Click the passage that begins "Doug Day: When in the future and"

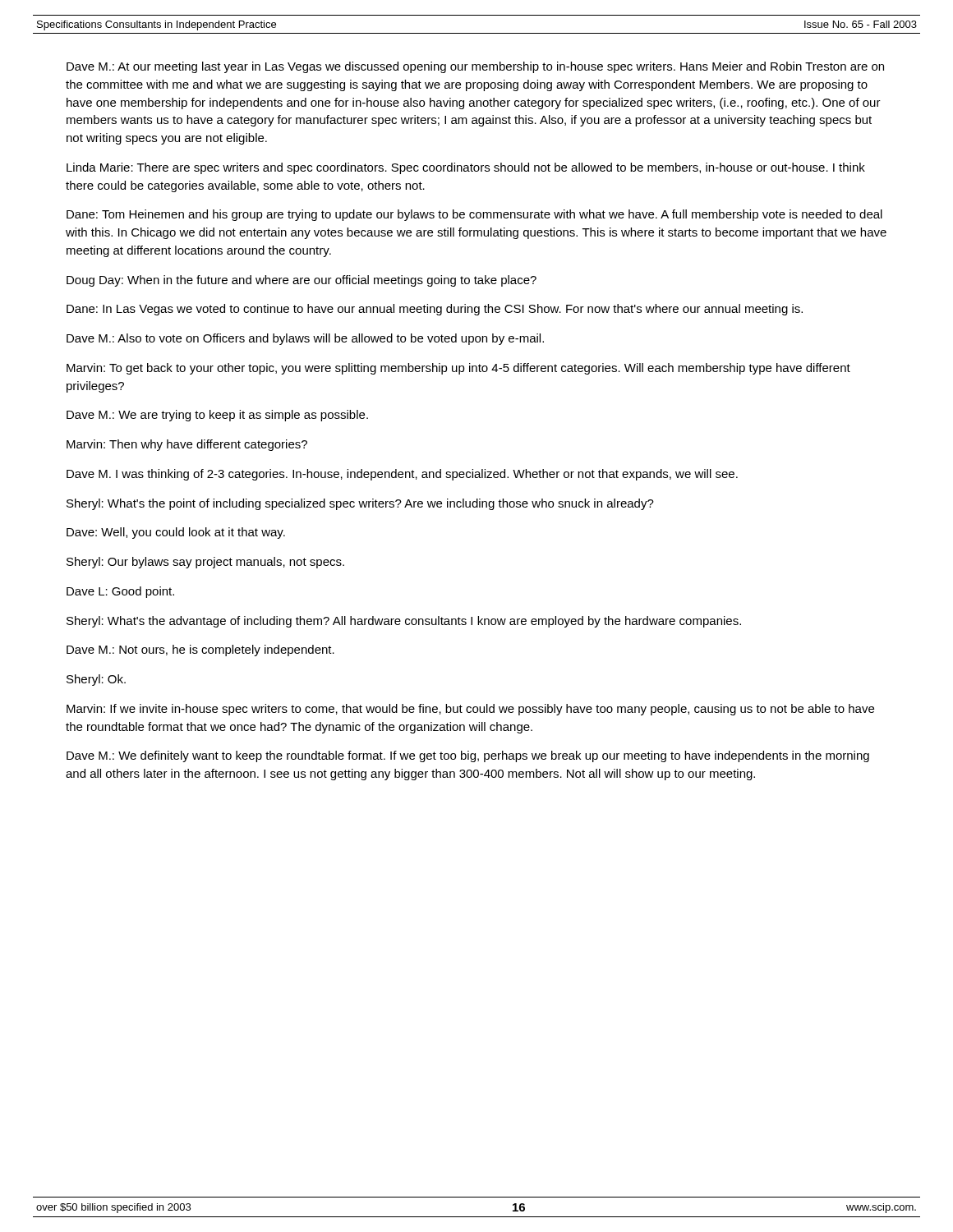click(x=301, y=279)
